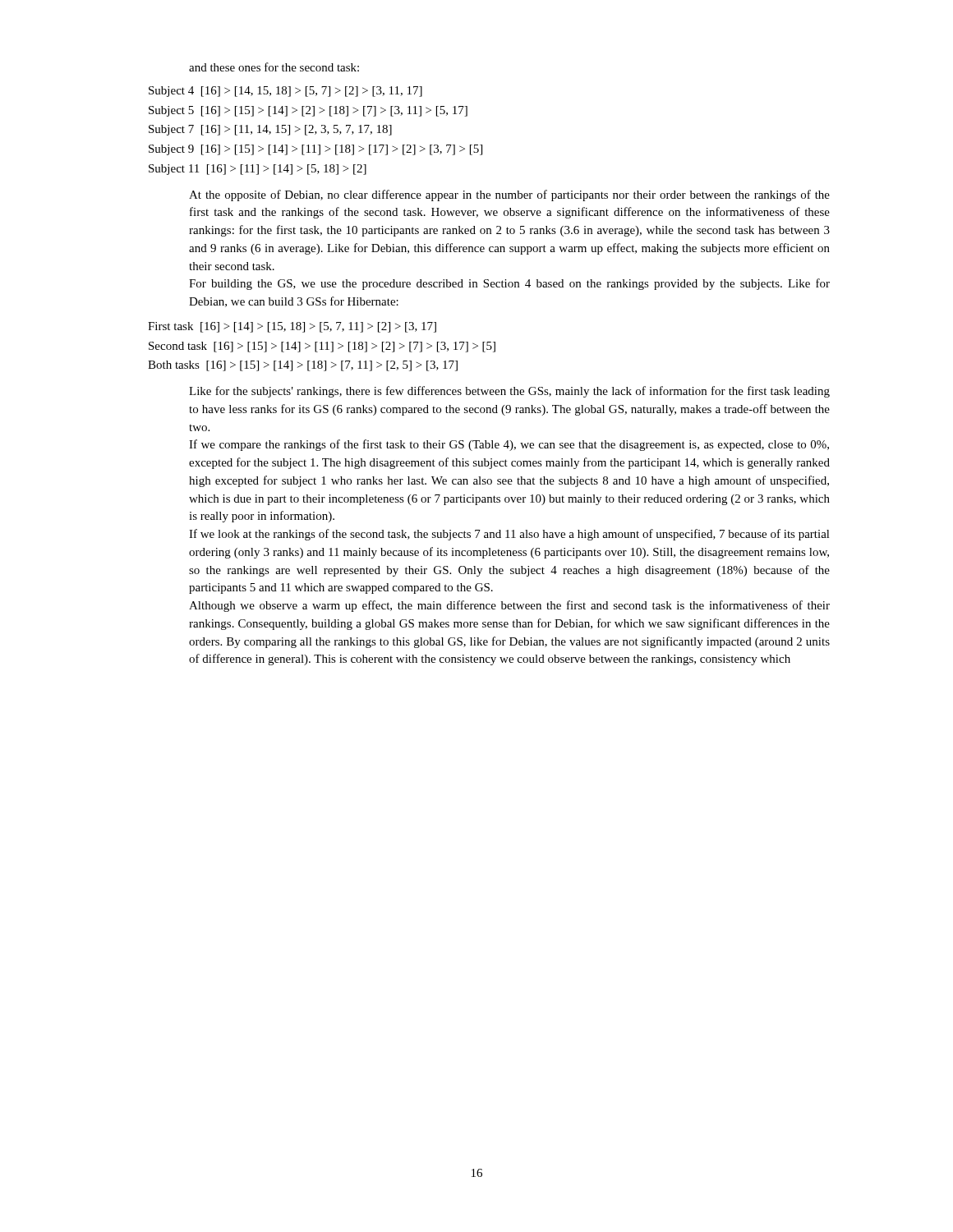Viewport: 953px width, 1232px height.
Task: Point to the block beginning "First task [16] > [14] > [15, 18]"
Action: 293,326
